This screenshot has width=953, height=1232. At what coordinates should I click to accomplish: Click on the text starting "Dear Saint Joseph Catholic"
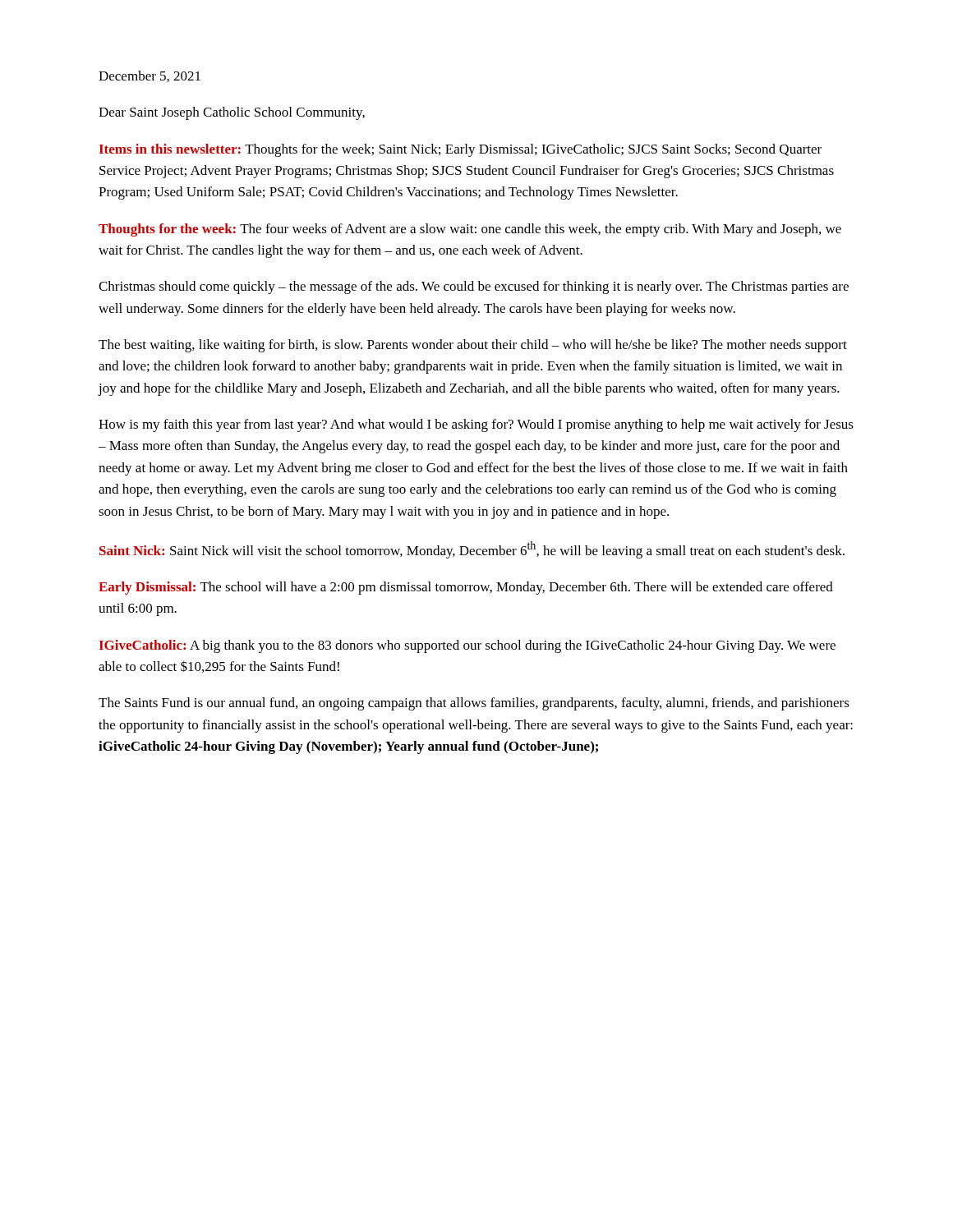232,113
